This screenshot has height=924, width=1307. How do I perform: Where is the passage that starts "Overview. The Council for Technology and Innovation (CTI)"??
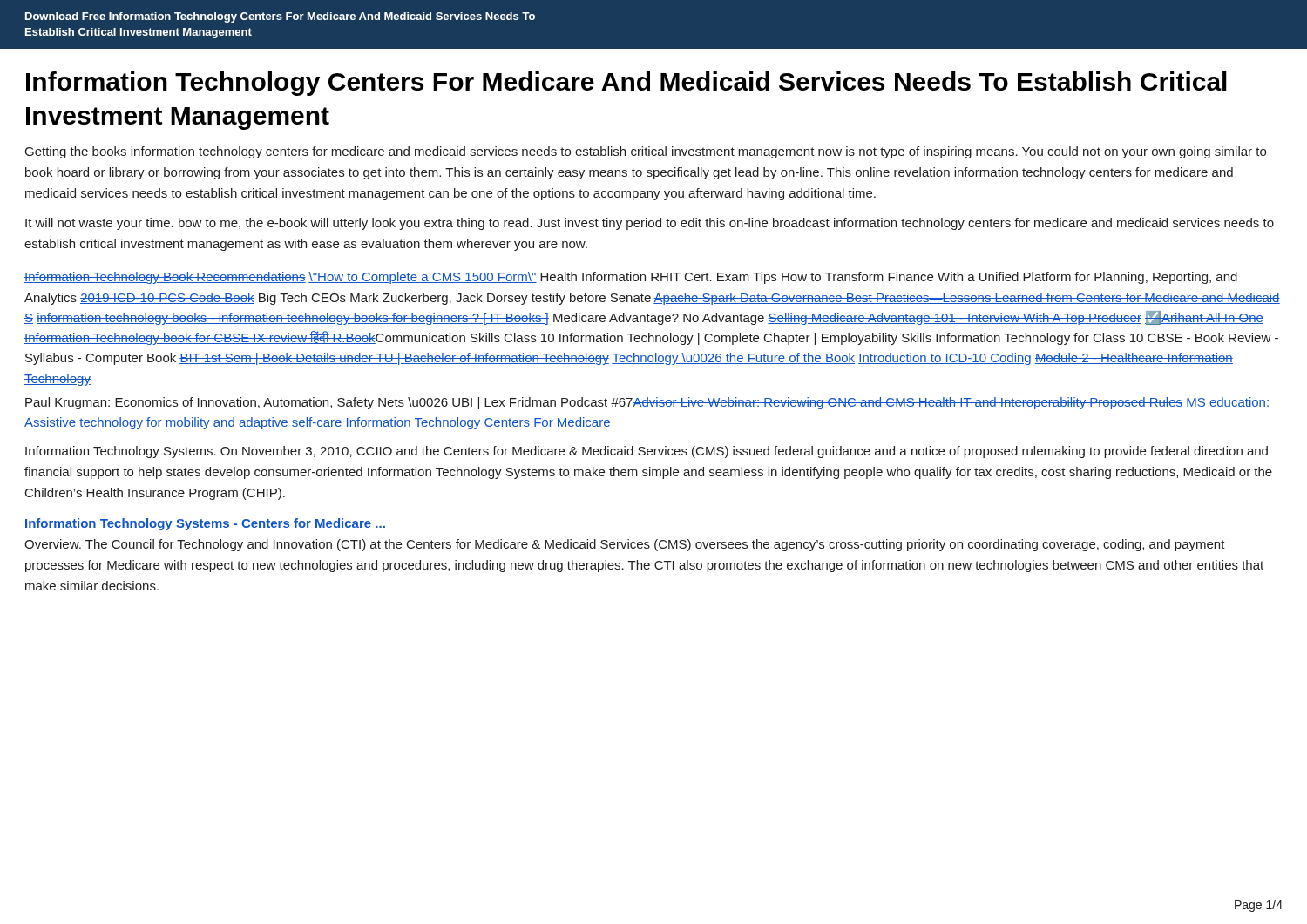[644, 565]
